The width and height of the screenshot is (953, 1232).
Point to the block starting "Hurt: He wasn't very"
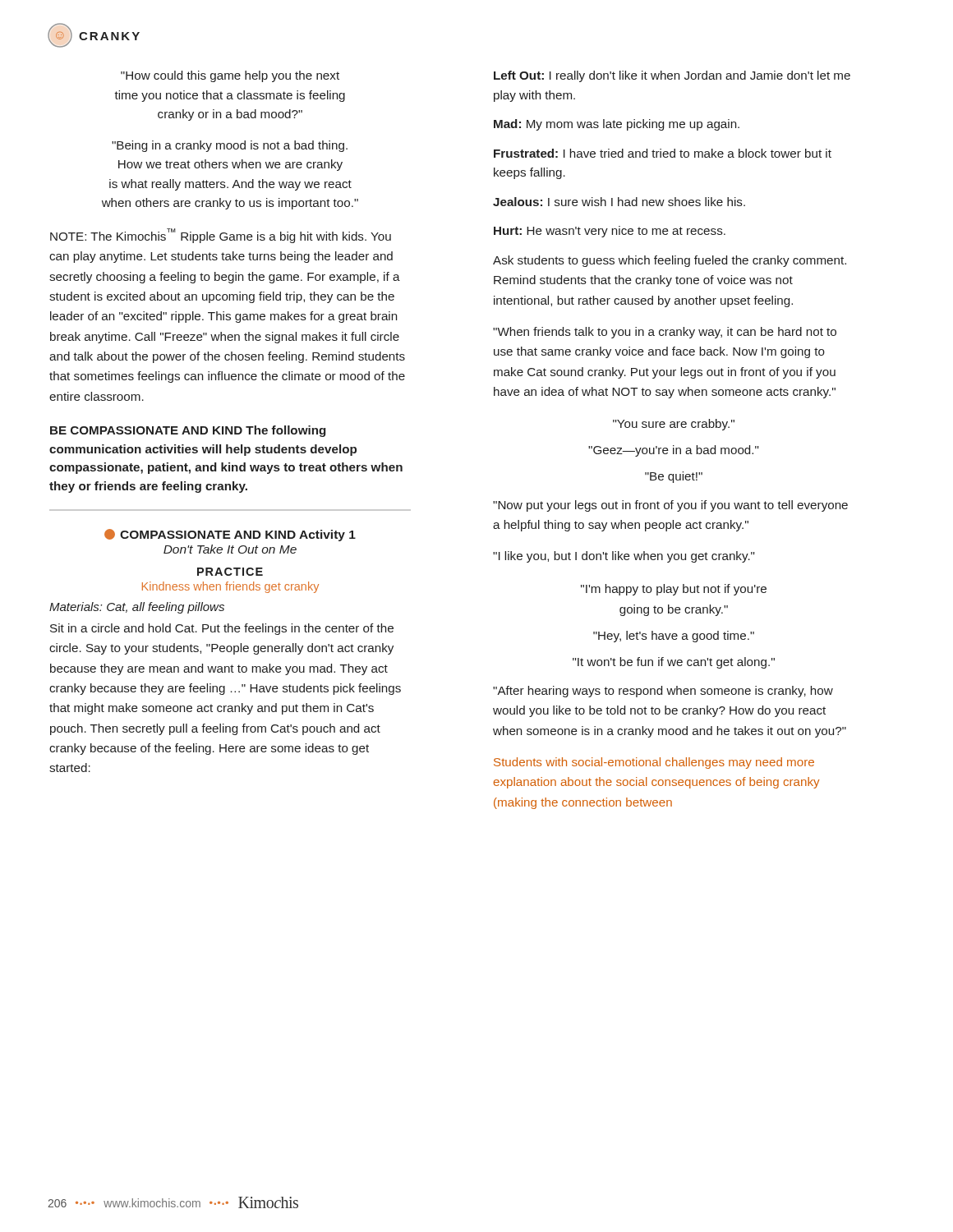(x=610, y=231)
